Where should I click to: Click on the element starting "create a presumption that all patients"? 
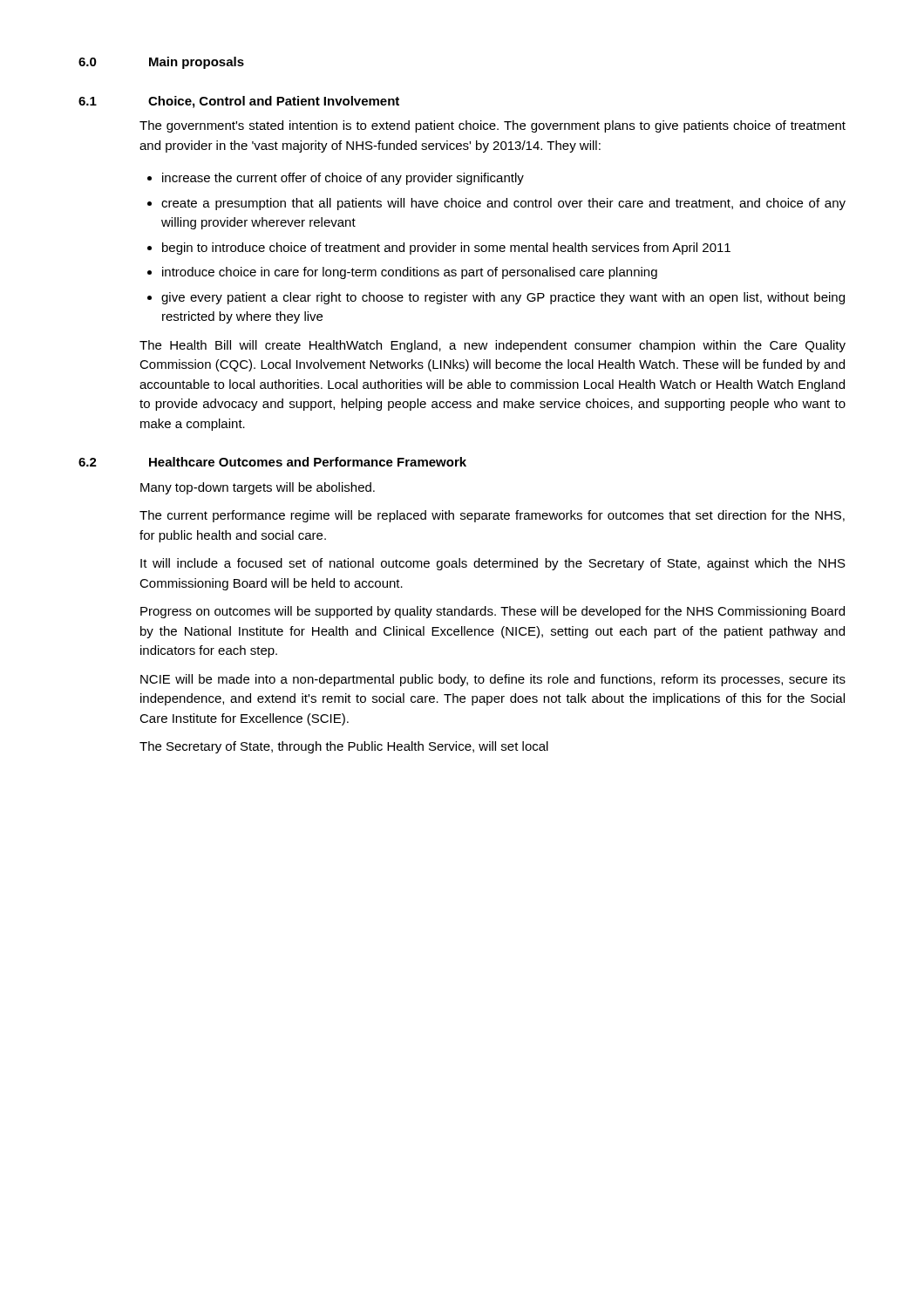[503, 213]
